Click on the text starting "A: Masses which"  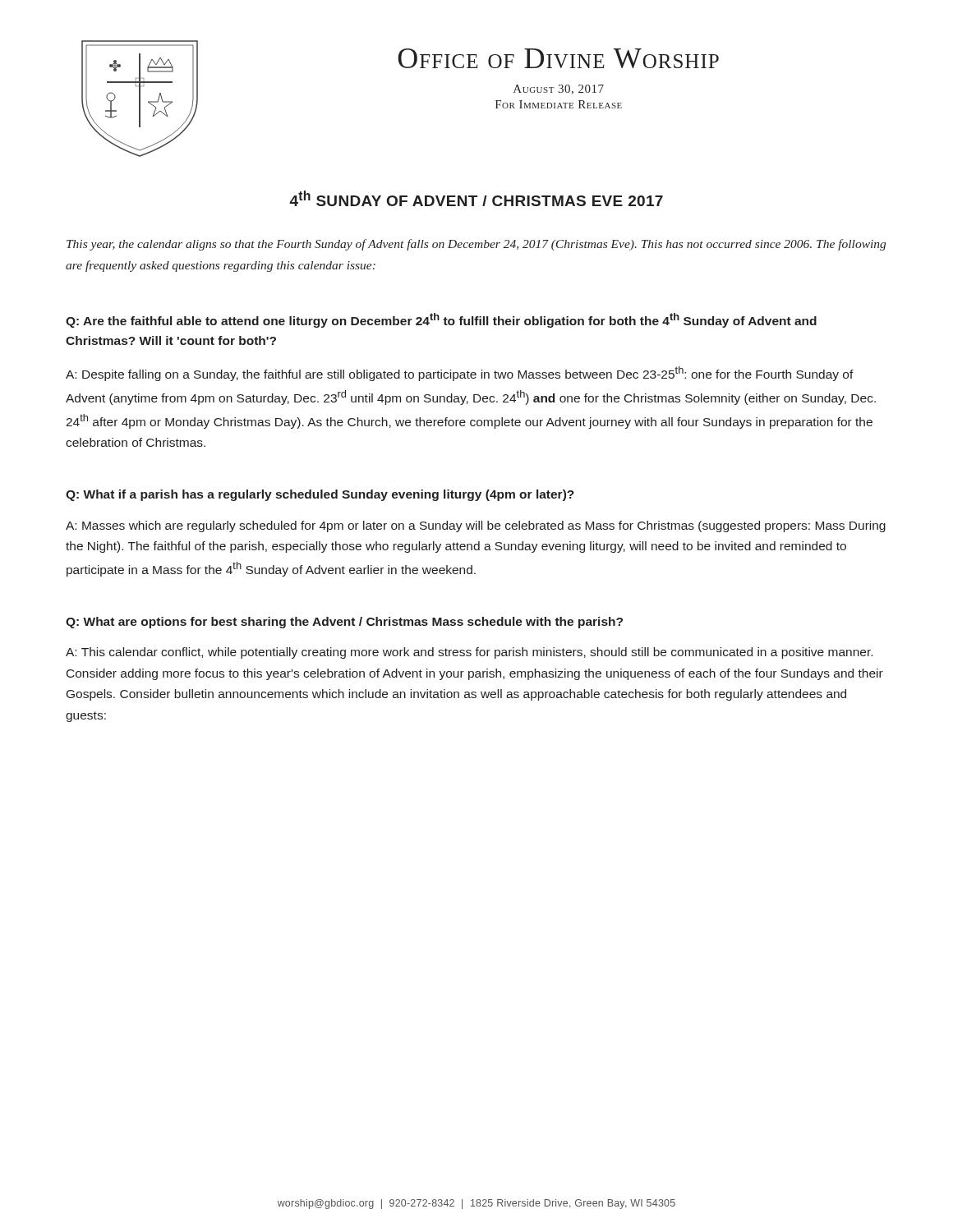(476, 547)
